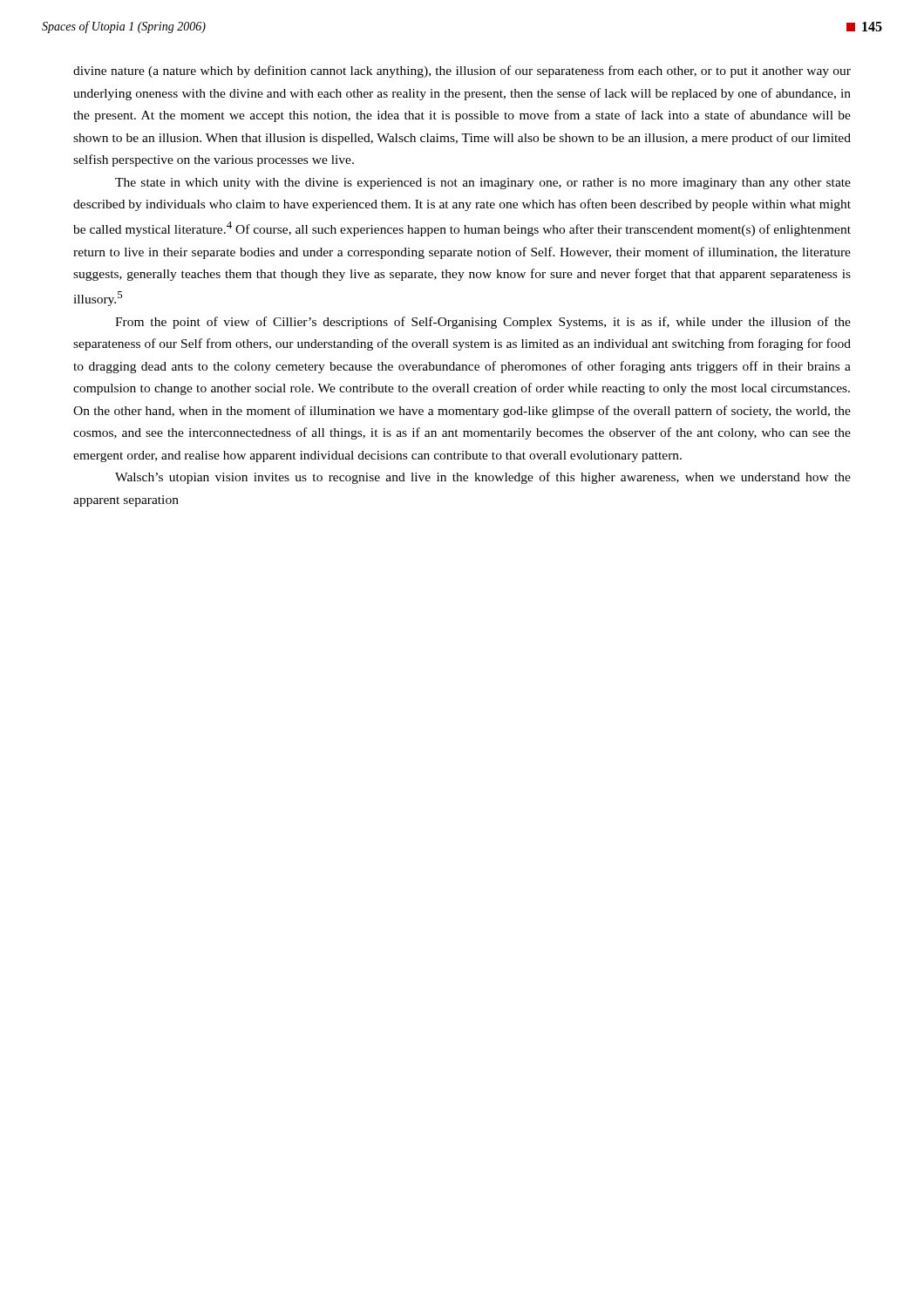Find the text starting "From the point of view of"
The image size is (924, 1308).
[x=462, y=388]
